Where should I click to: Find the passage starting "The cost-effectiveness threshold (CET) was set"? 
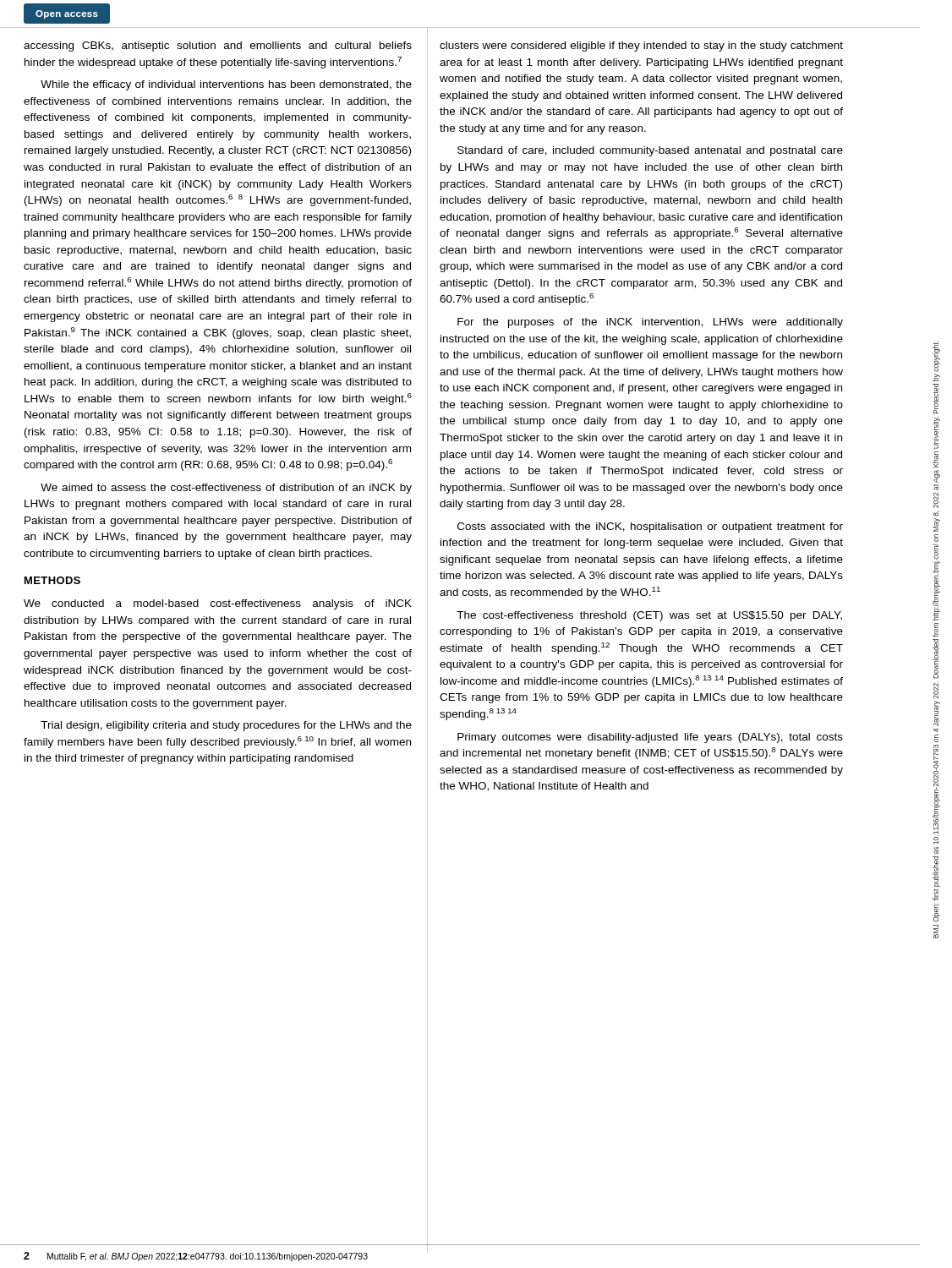pyautogui.click(x=641, y=664)
